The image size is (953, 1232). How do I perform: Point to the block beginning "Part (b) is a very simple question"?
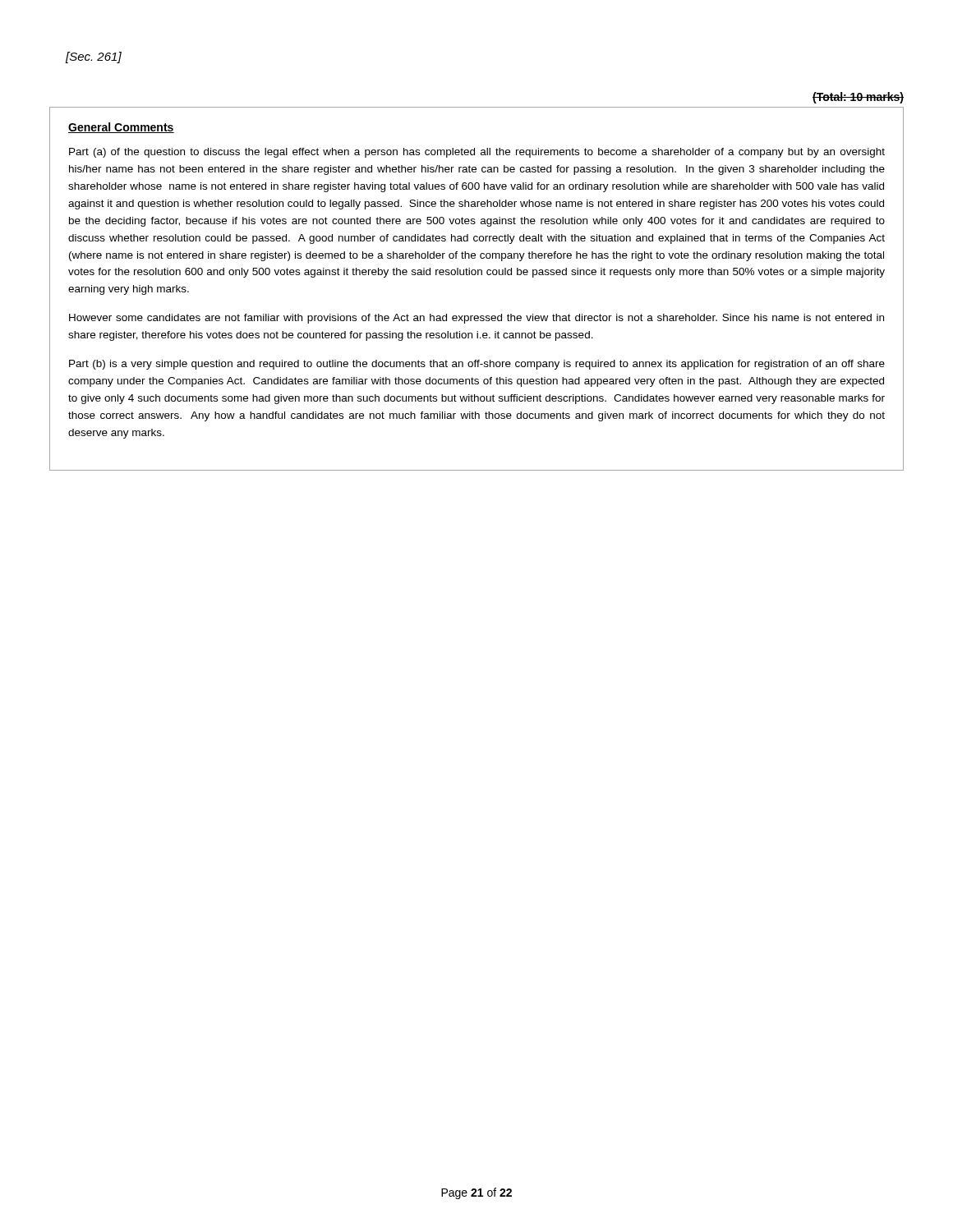(476, 398)
